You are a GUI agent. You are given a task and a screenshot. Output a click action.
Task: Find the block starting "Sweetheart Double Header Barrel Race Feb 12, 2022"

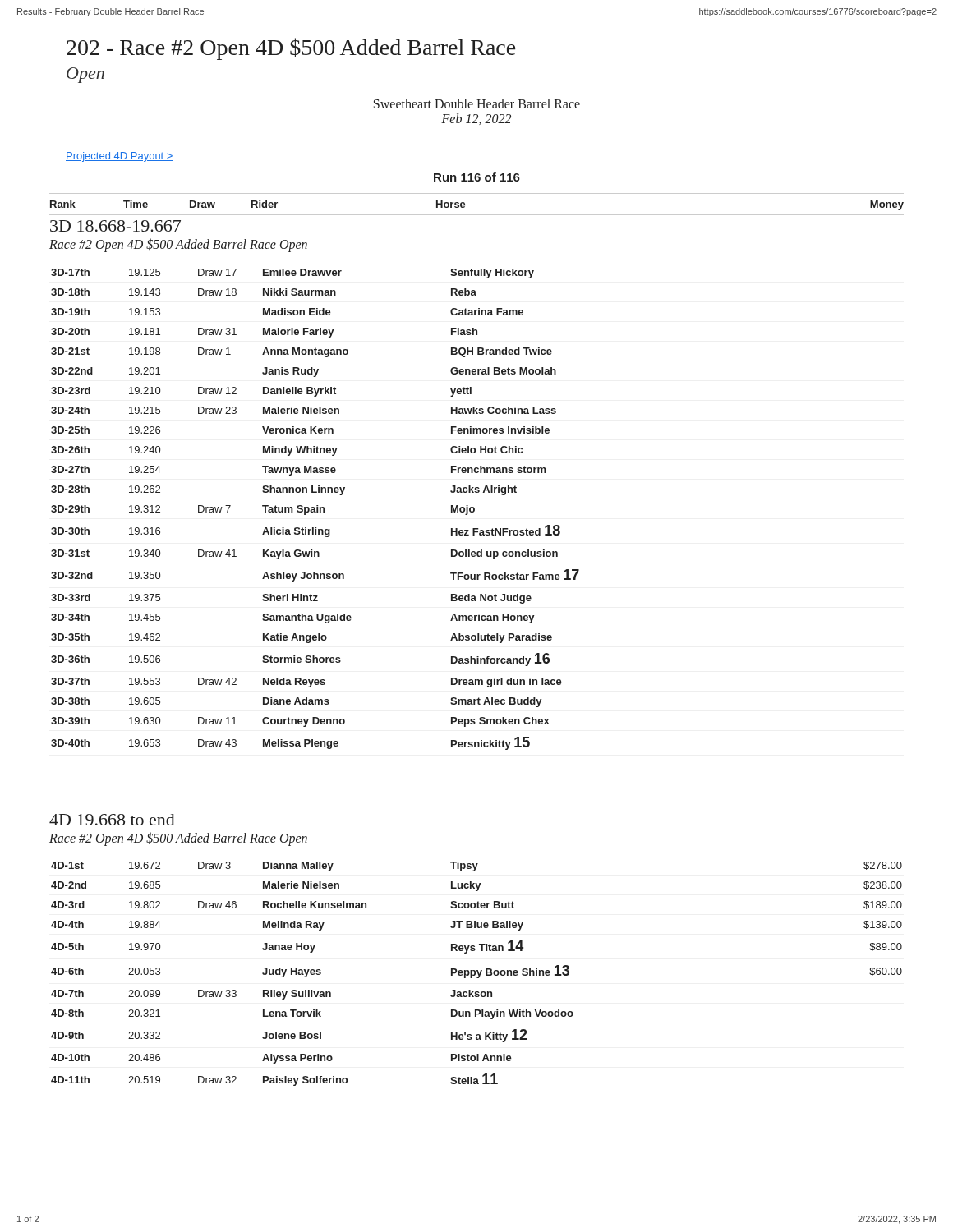coord(476,112)
